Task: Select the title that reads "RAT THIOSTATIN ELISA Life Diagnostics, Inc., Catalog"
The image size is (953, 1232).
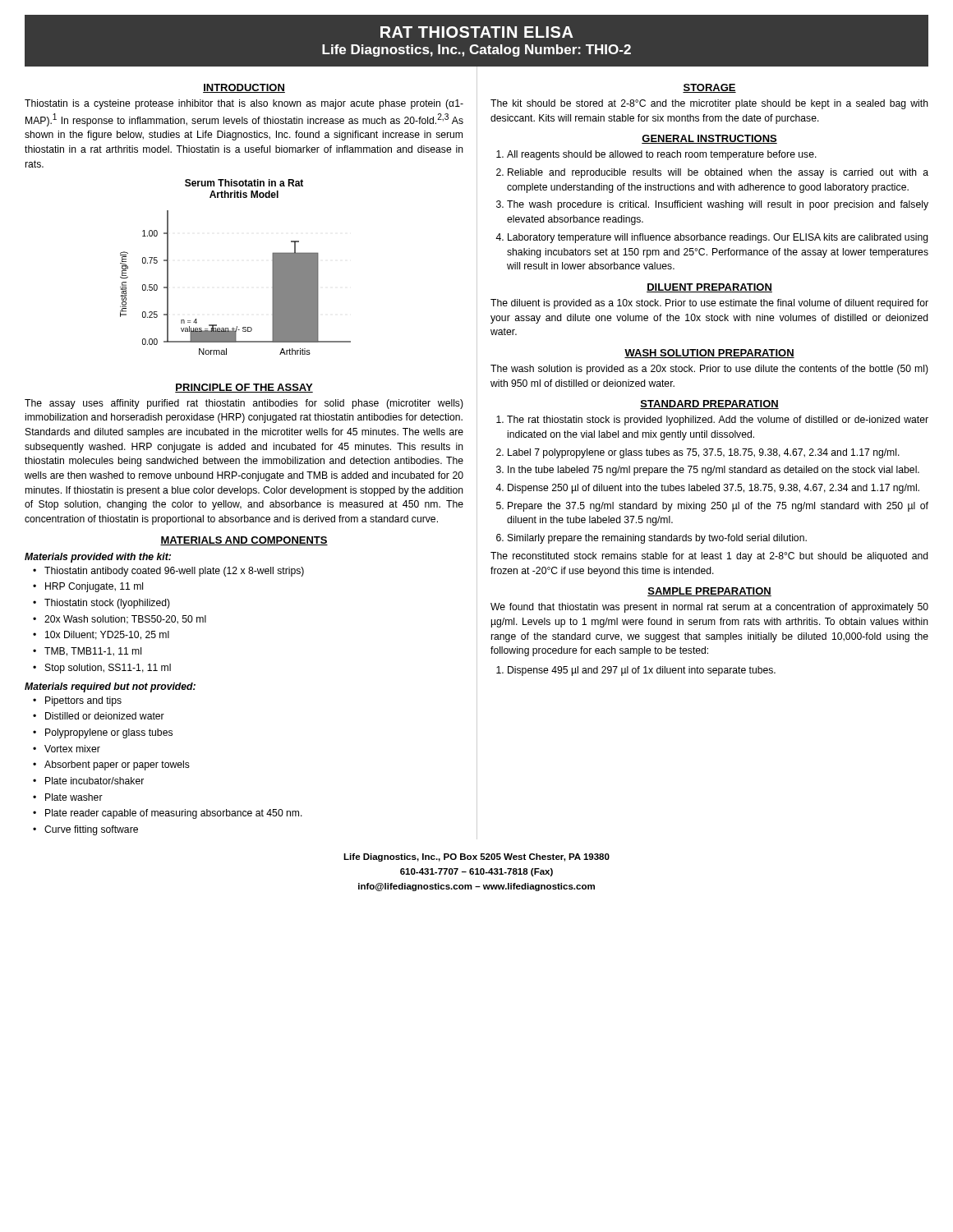Action: coord(476,41)
